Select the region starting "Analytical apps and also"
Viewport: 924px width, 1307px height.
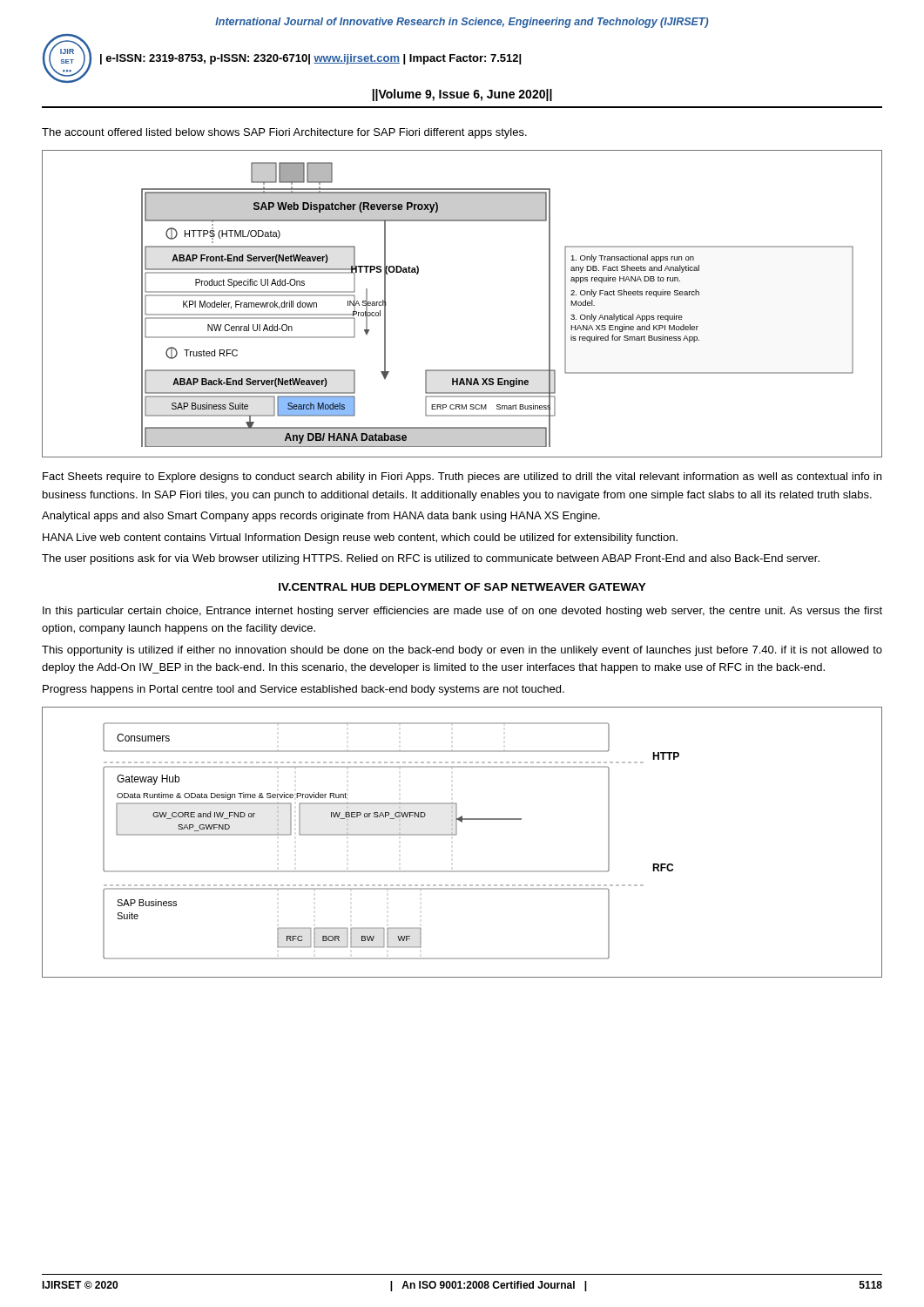pyautogui.click(x=321, y=516)
